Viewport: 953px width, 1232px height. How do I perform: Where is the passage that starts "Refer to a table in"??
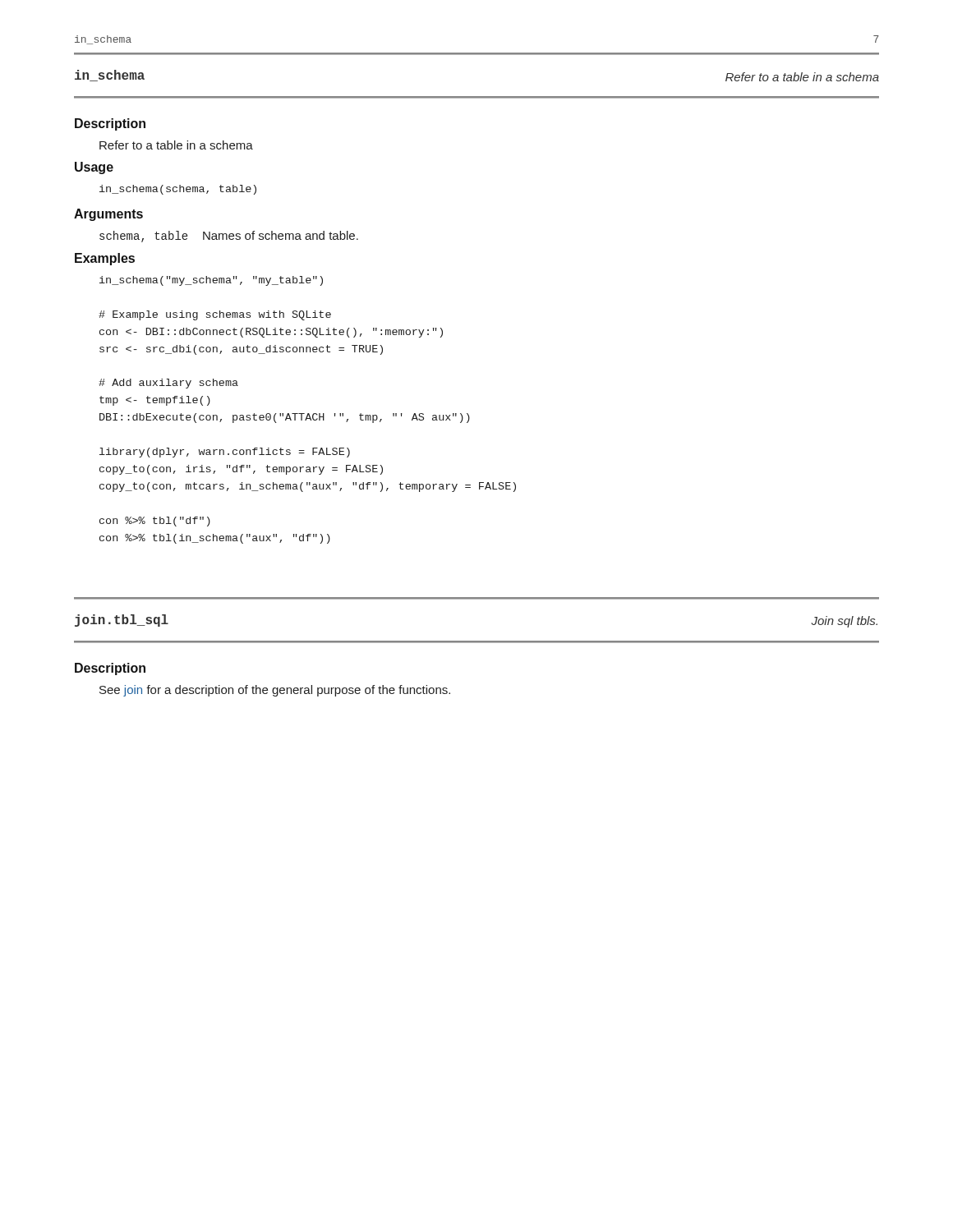(x=176, y=145)
